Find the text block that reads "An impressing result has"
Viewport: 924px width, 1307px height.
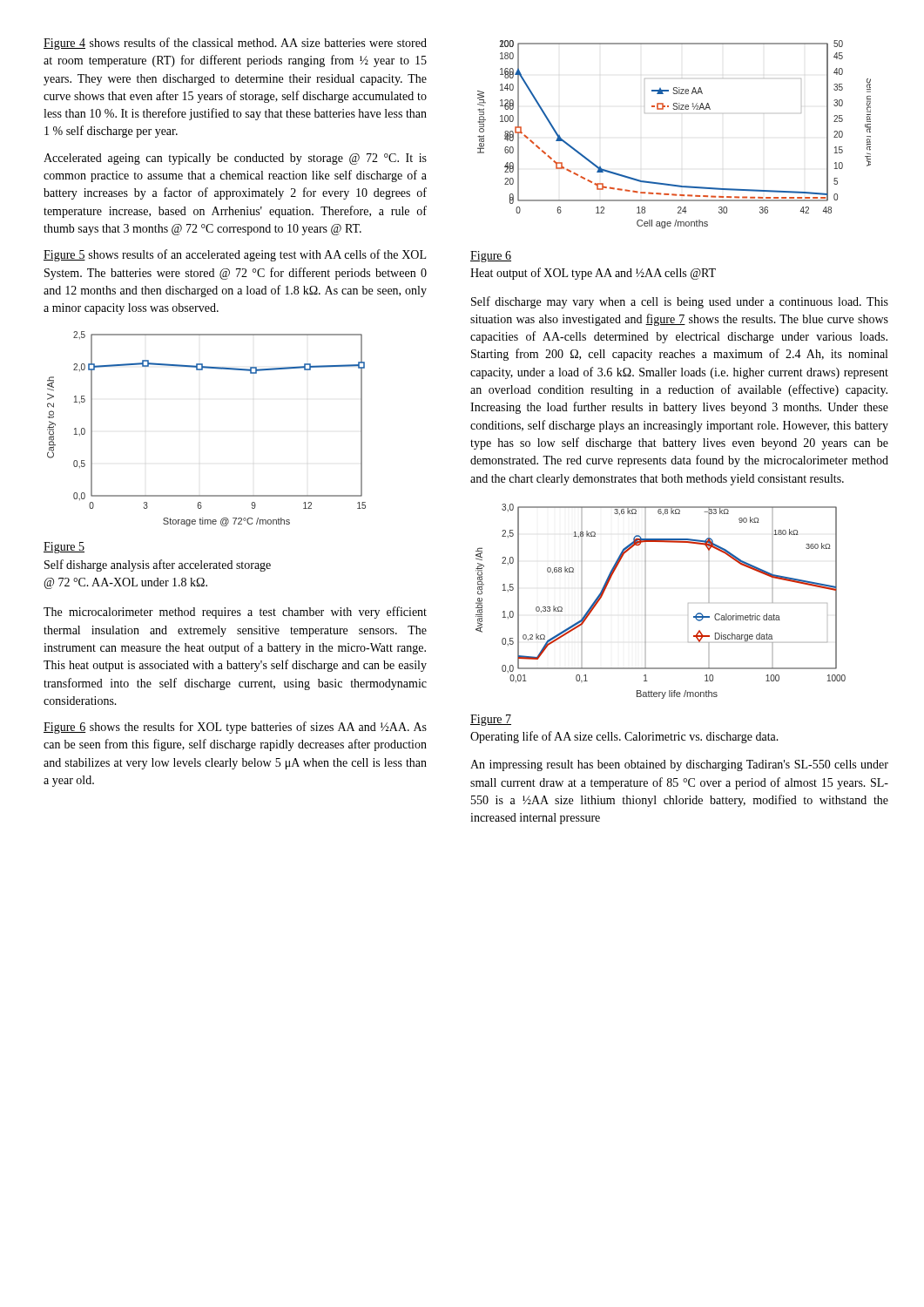(679, 792)
